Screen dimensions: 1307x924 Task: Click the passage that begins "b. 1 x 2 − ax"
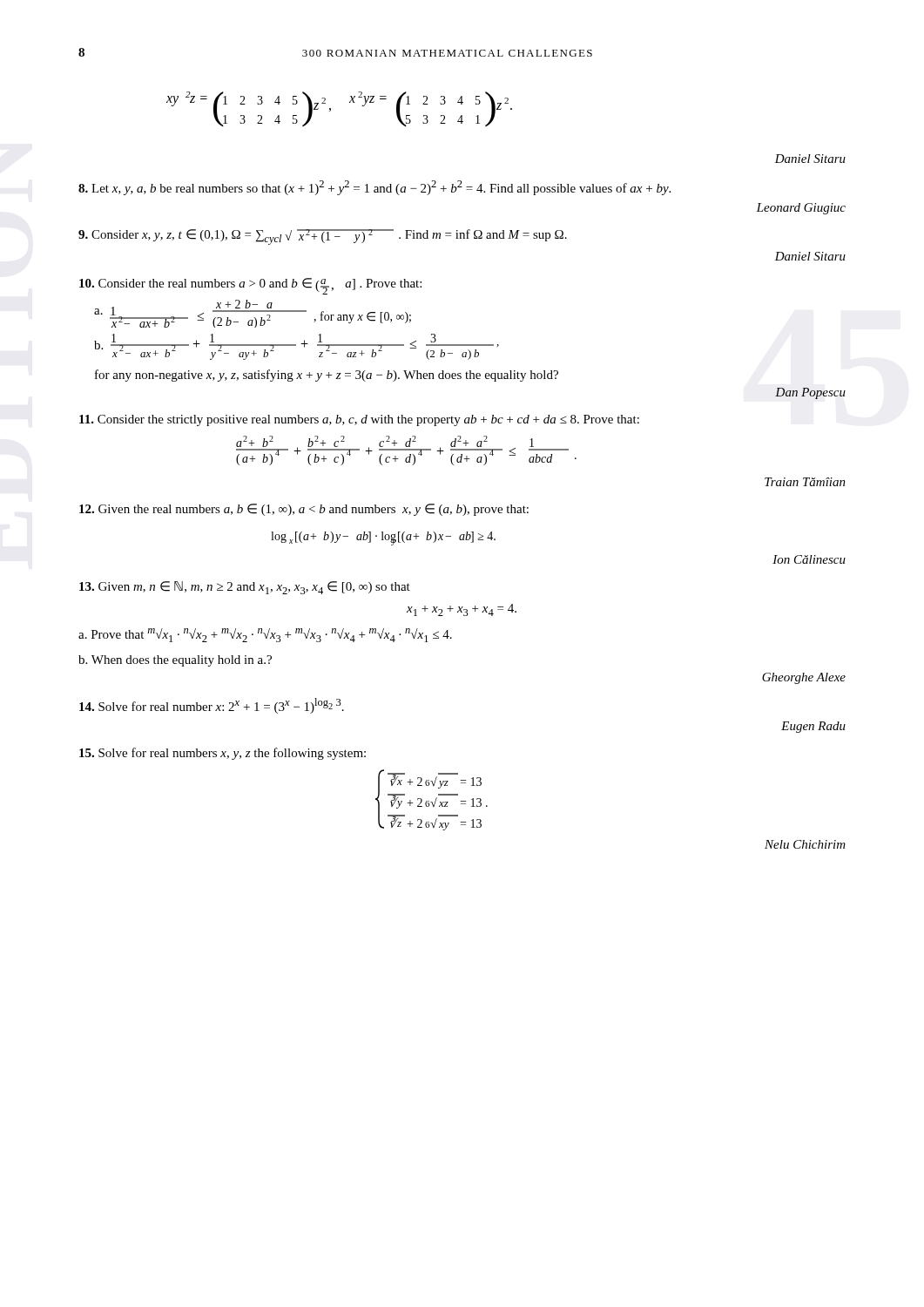pyautogui.click(x=342, y=347)
